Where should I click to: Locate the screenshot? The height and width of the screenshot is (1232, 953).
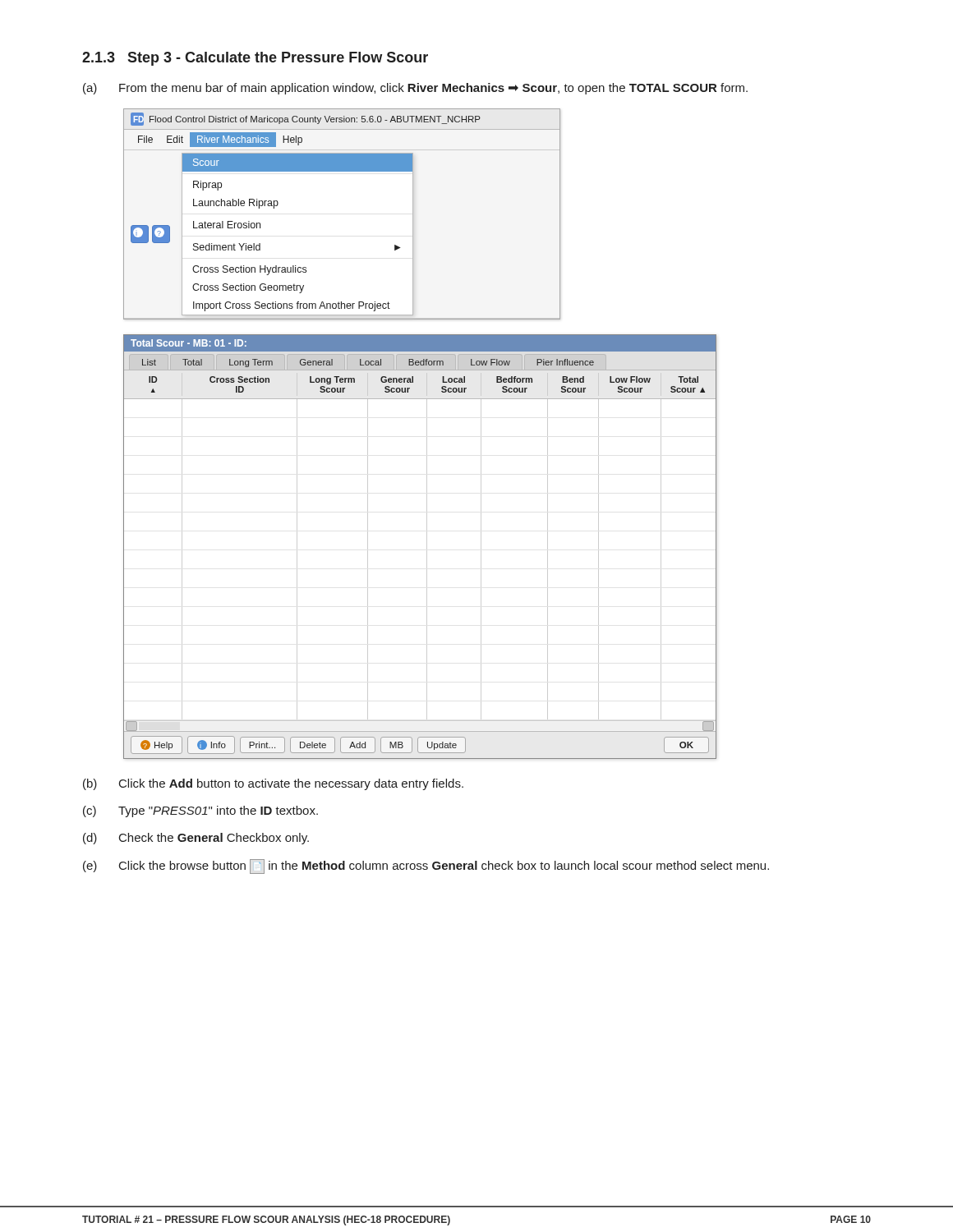[x=505, y=434]
